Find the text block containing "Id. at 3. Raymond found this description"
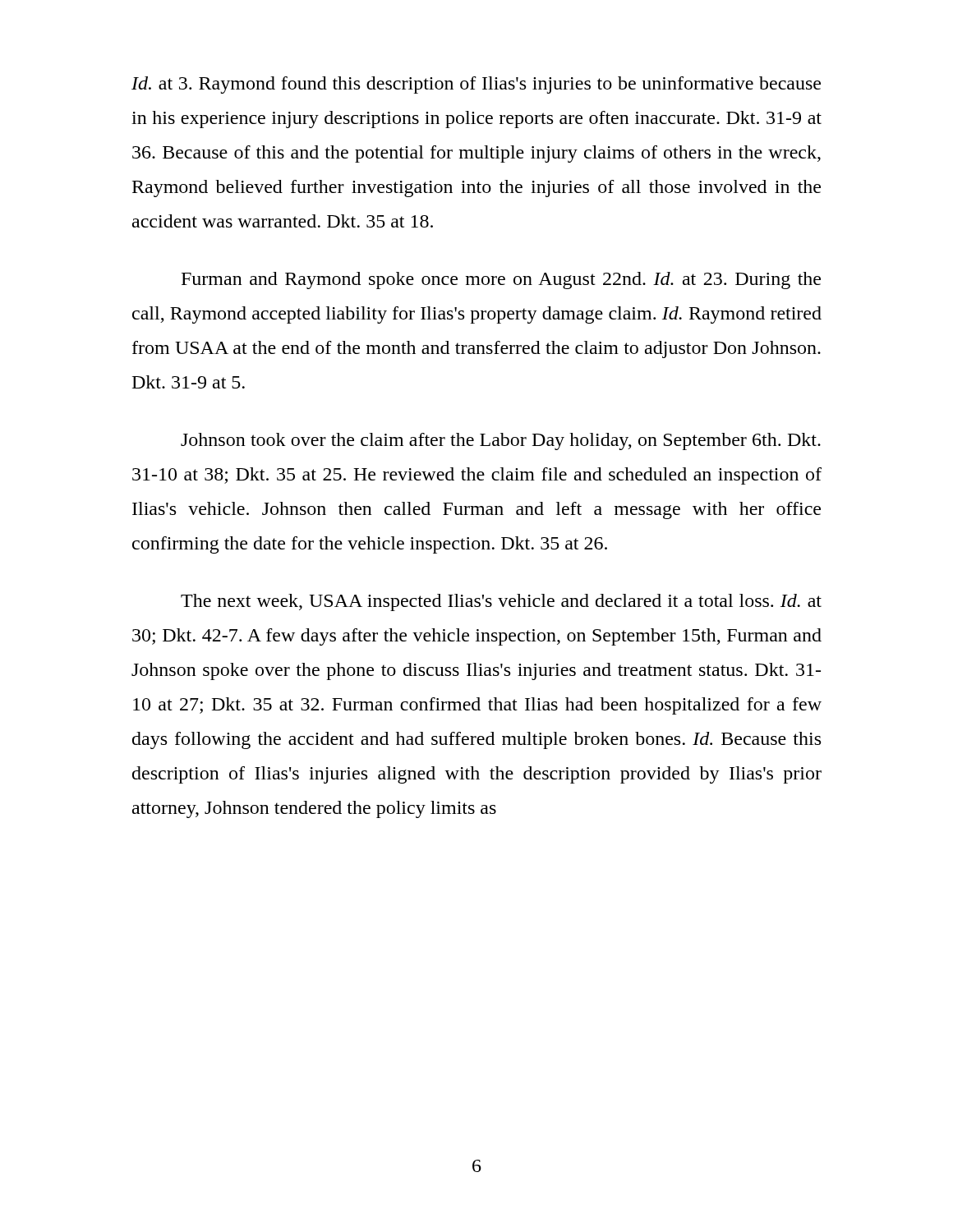Screen dimensions: 1232x953 coord(476,152)
